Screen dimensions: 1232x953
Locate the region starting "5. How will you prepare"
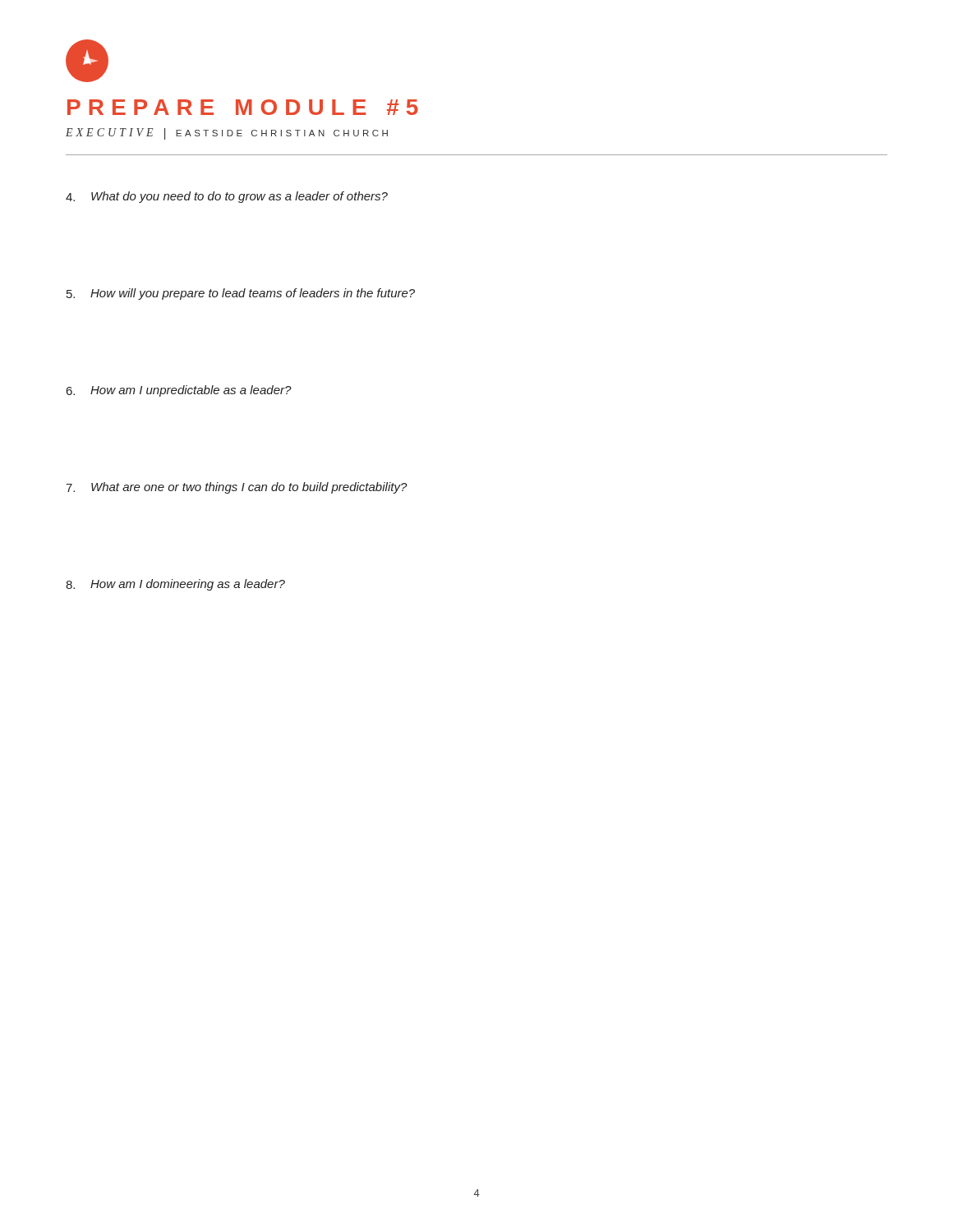point(240,293)
